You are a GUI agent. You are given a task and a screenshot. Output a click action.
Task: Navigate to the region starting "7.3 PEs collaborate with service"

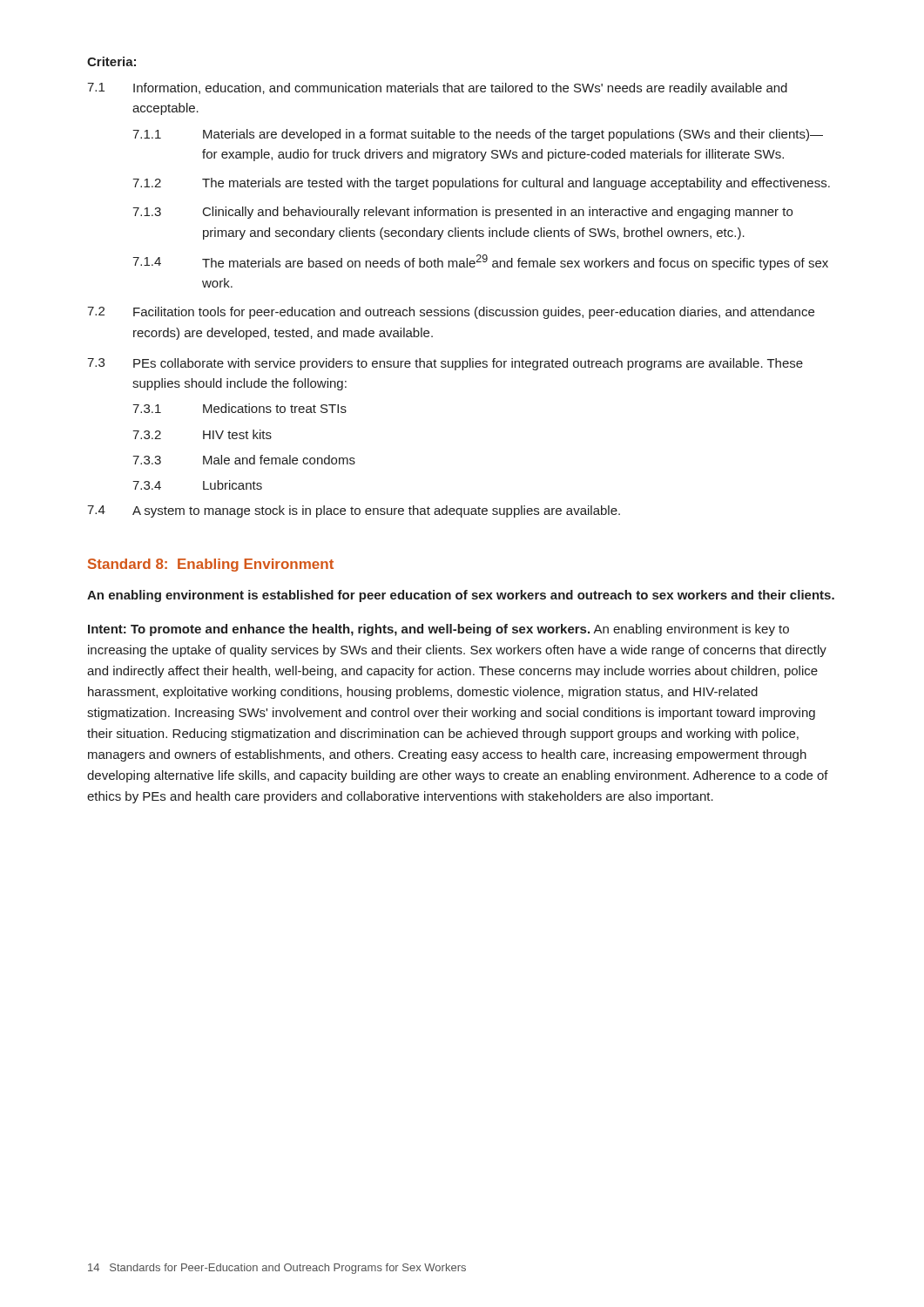tap(462, 373)
